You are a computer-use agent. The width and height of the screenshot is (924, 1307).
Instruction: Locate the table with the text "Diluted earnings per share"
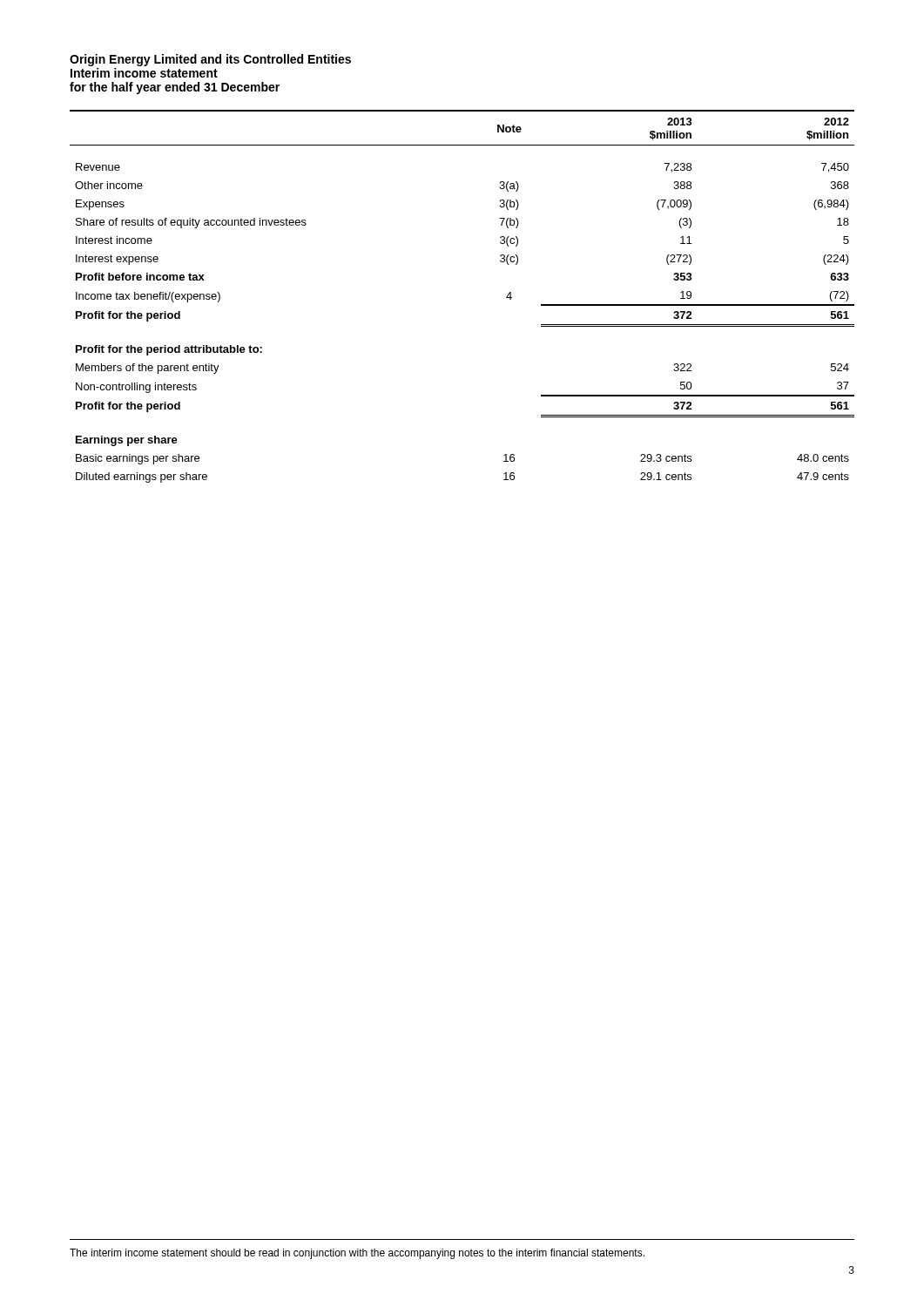click(x=462, y=298)
